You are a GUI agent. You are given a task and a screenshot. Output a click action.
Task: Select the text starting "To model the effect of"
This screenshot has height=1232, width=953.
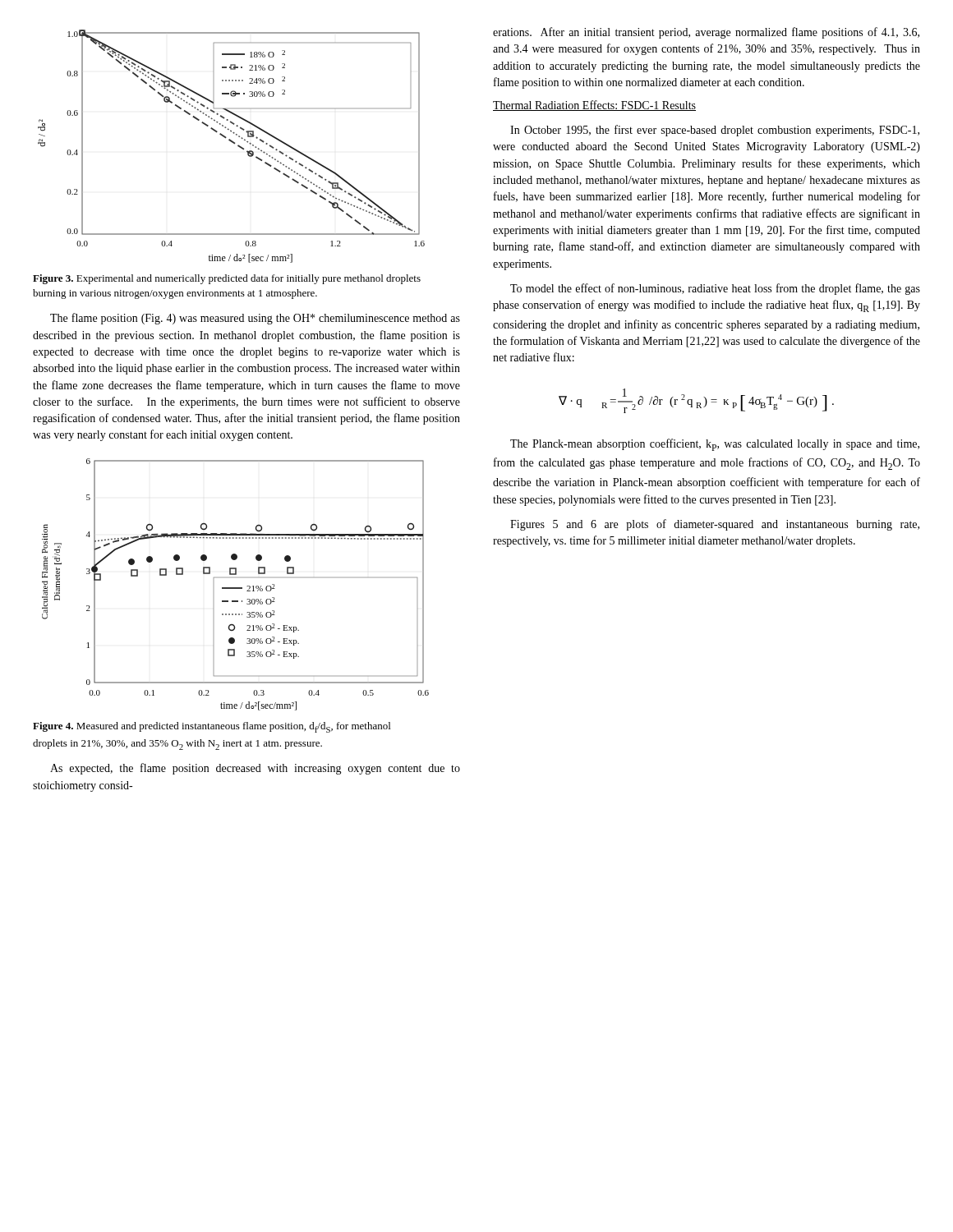(707, 324)
